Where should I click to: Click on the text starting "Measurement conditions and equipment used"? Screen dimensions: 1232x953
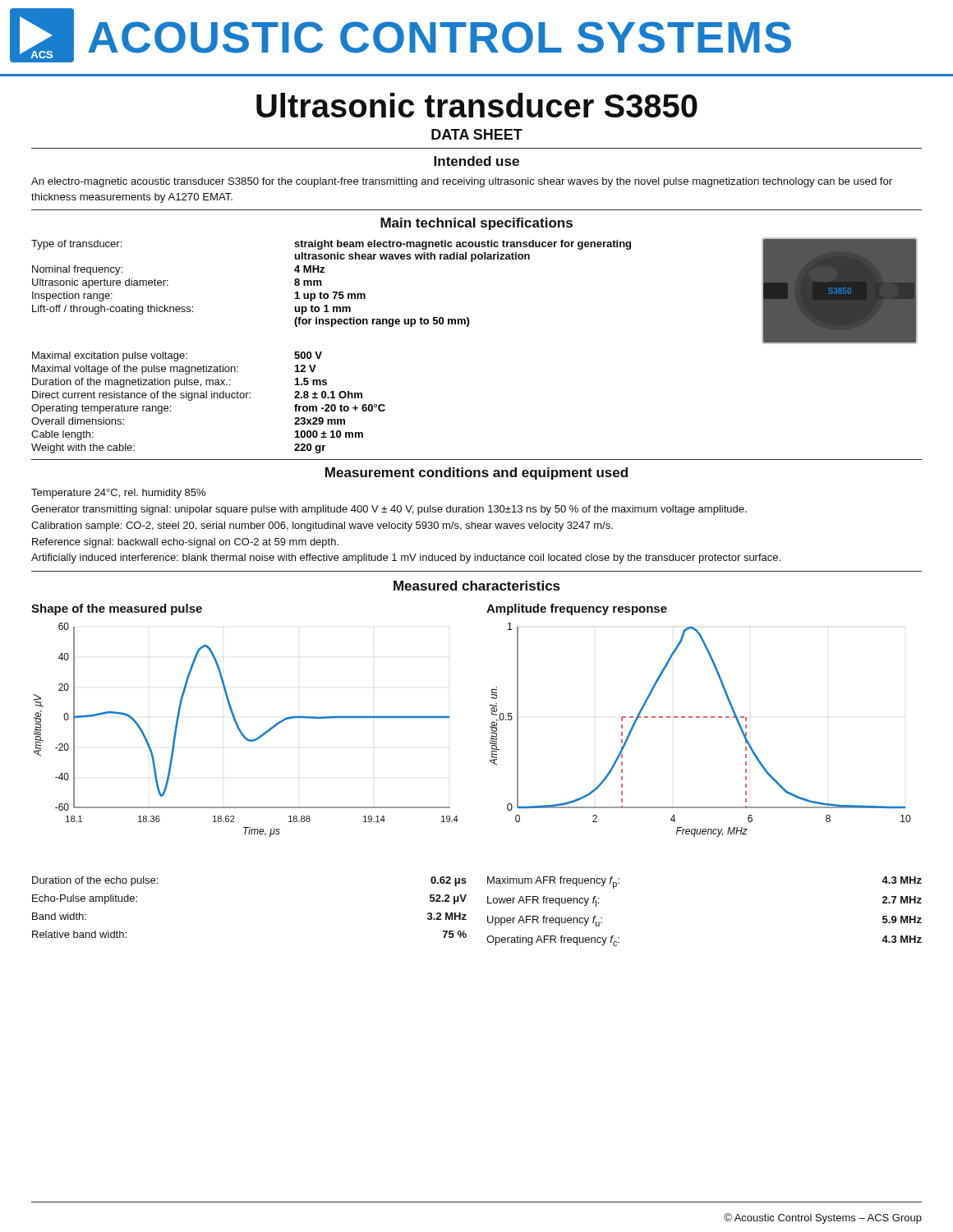(x=476, y=473)
